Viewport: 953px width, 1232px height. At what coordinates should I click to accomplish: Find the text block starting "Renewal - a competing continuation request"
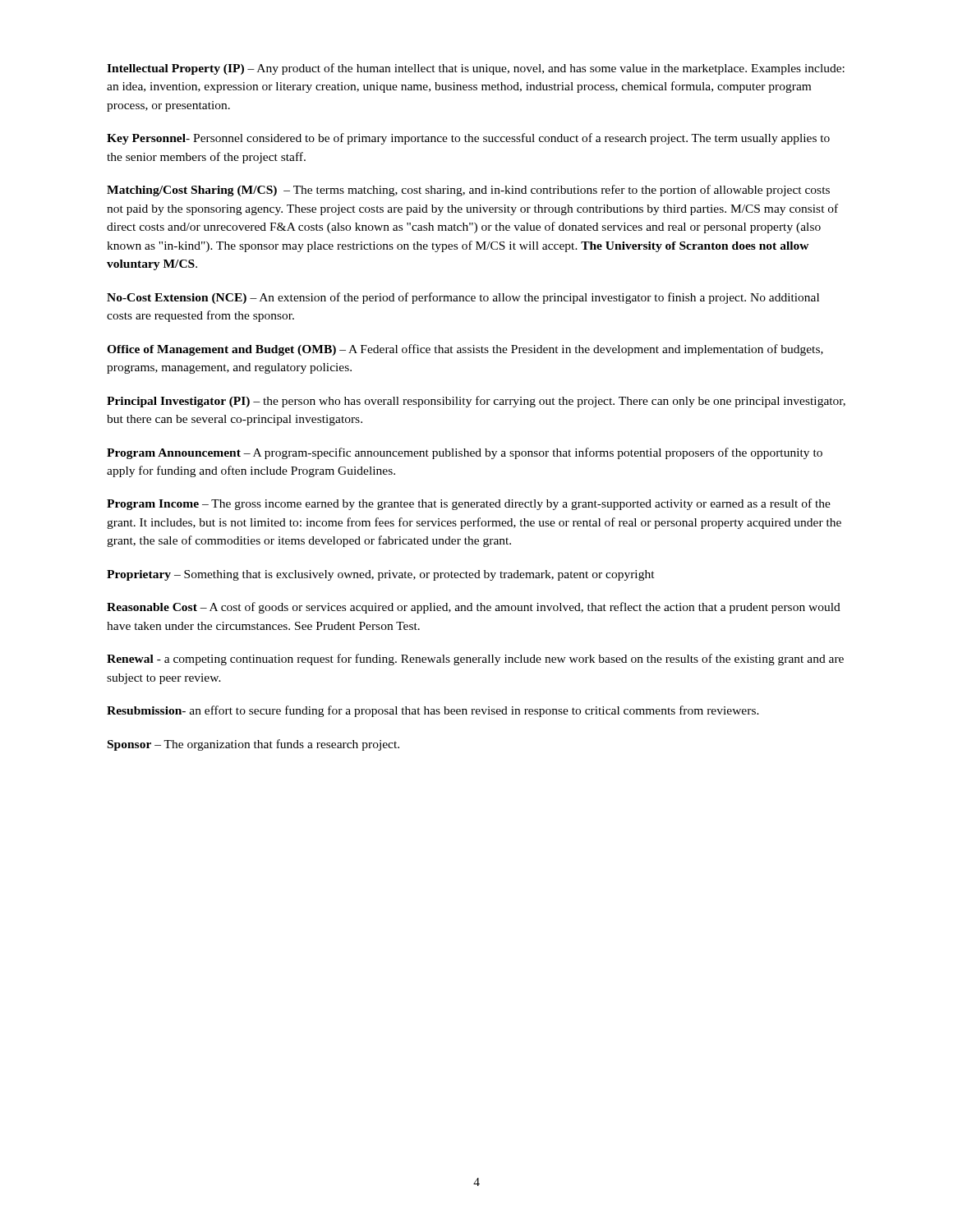[475, 668]
